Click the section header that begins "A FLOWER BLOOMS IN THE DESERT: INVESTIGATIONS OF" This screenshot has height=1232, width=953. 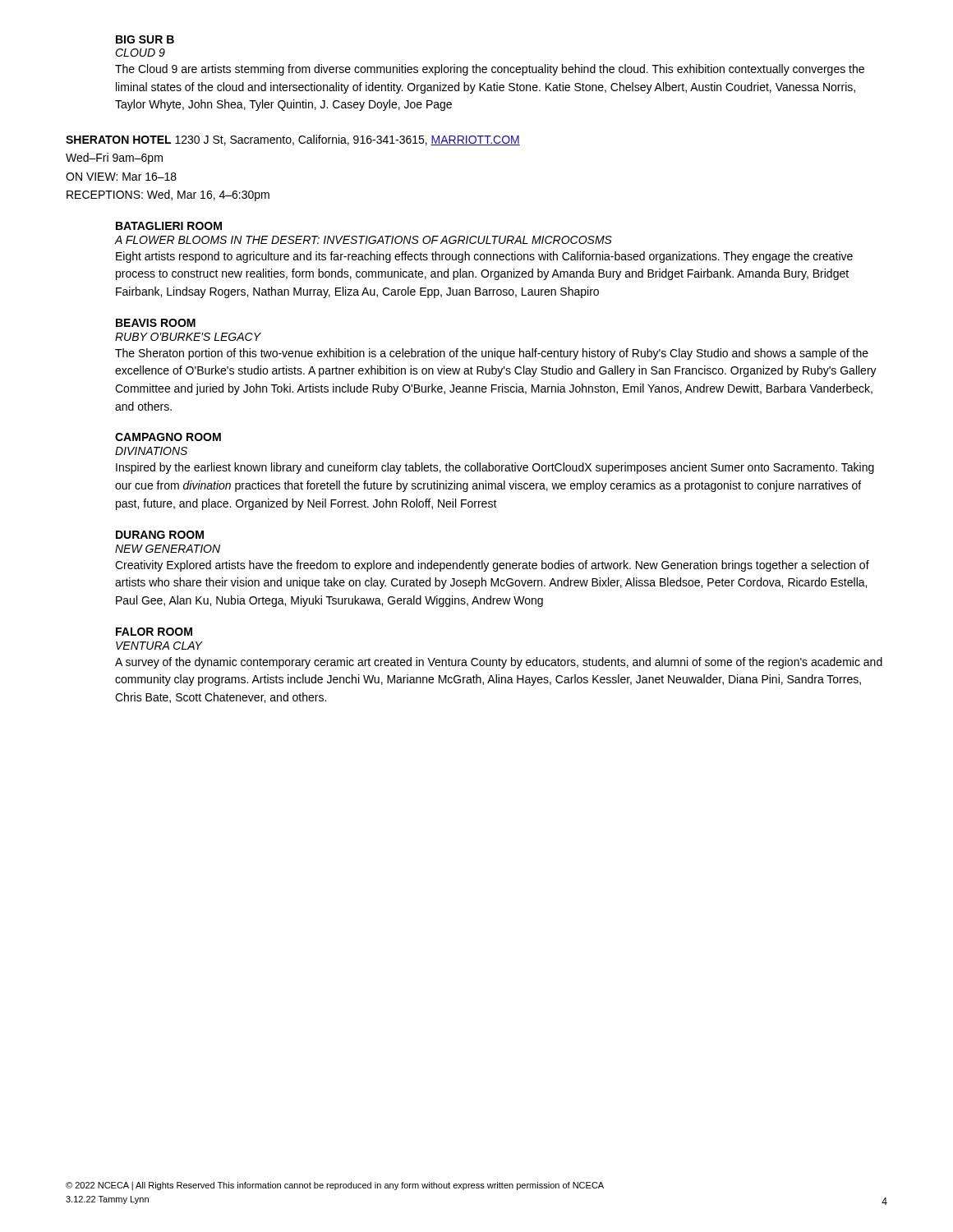364,240
